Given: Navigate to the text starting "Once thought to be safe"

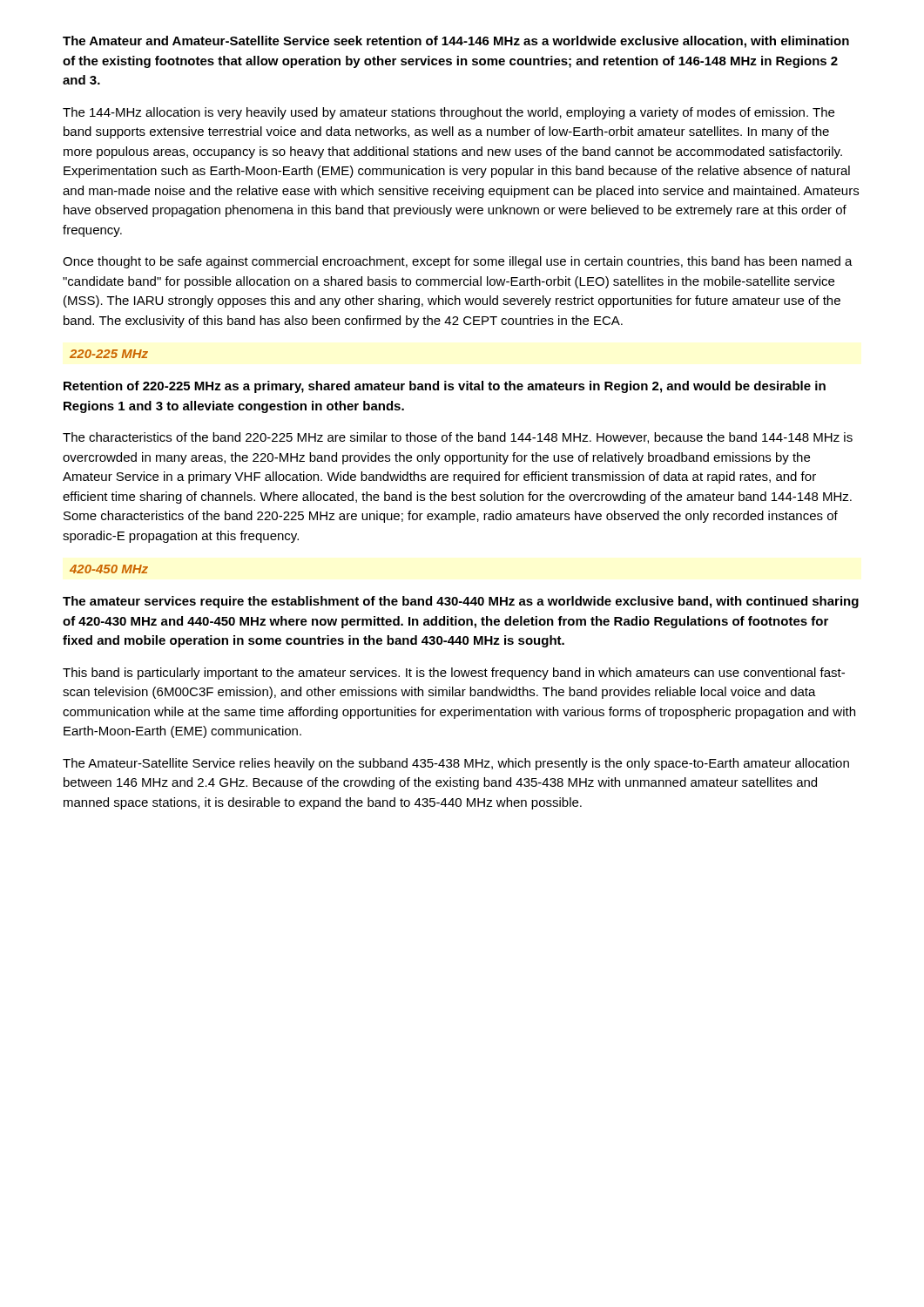Looking at the screenshot, I should click(x=462, y=291).
